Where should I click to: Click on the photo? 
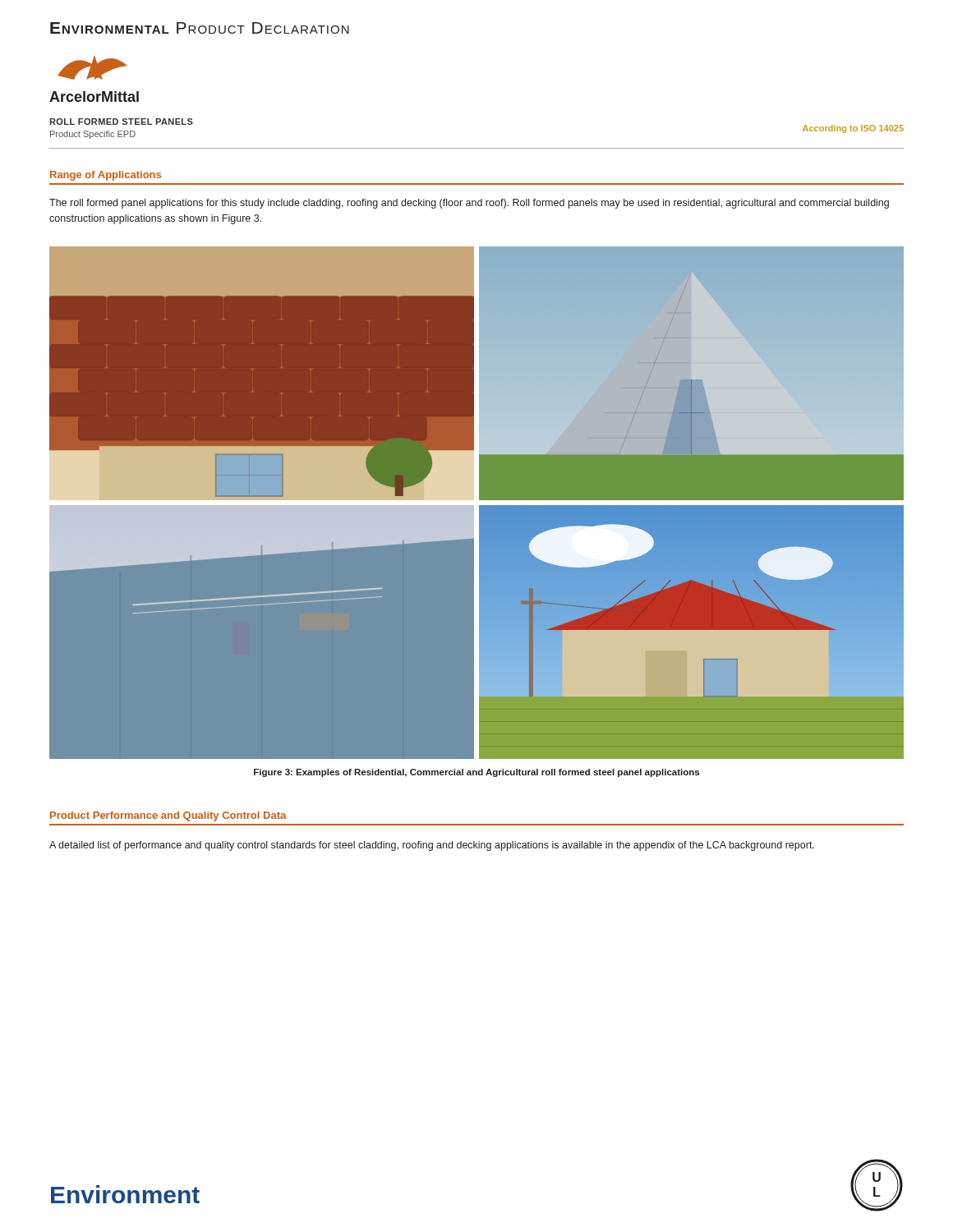pyautogui.click(x=476, y=503)
